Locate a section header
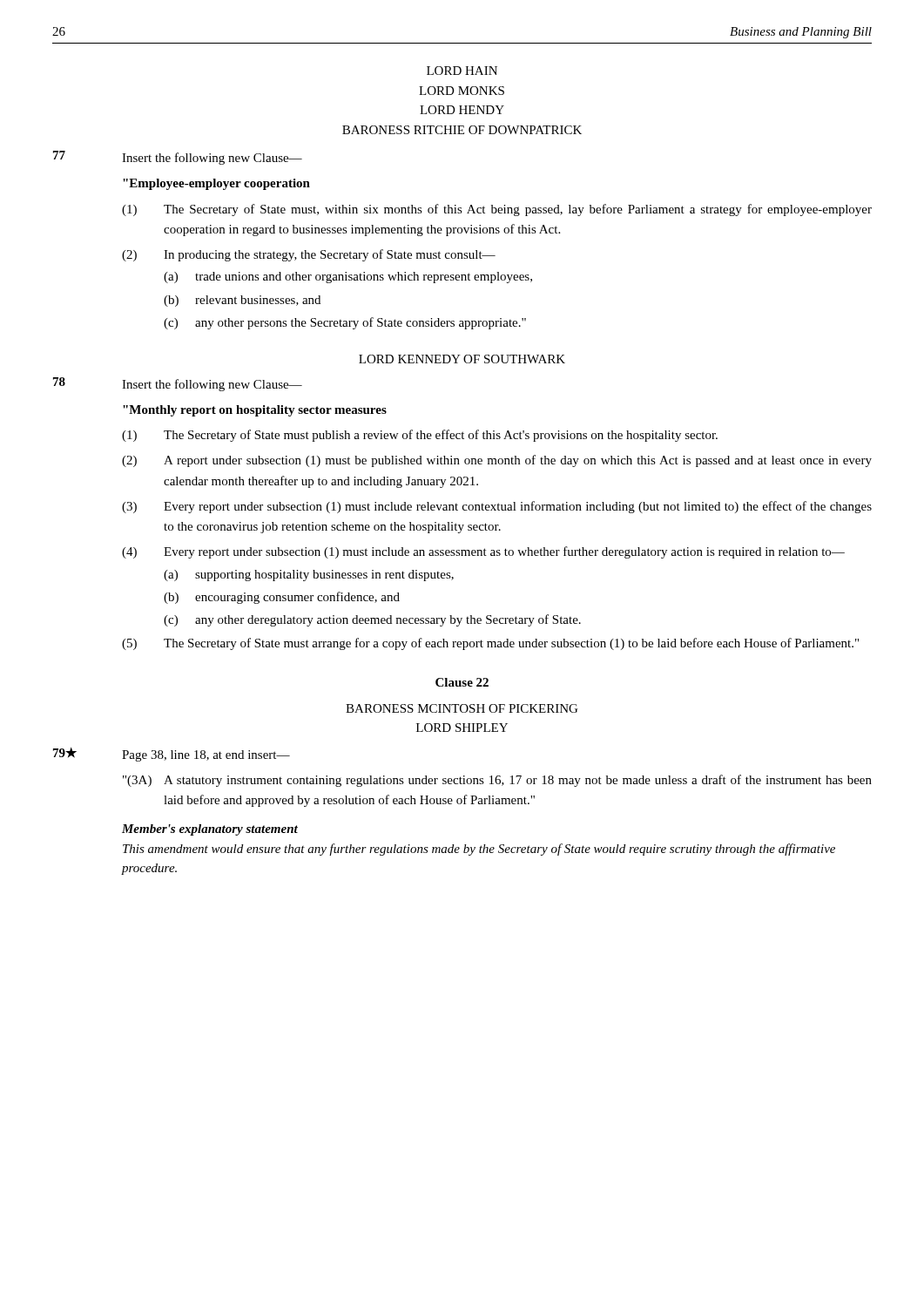Image resolution: width=924 pixels, height=1307 pixels. click(x=462, y=682)
